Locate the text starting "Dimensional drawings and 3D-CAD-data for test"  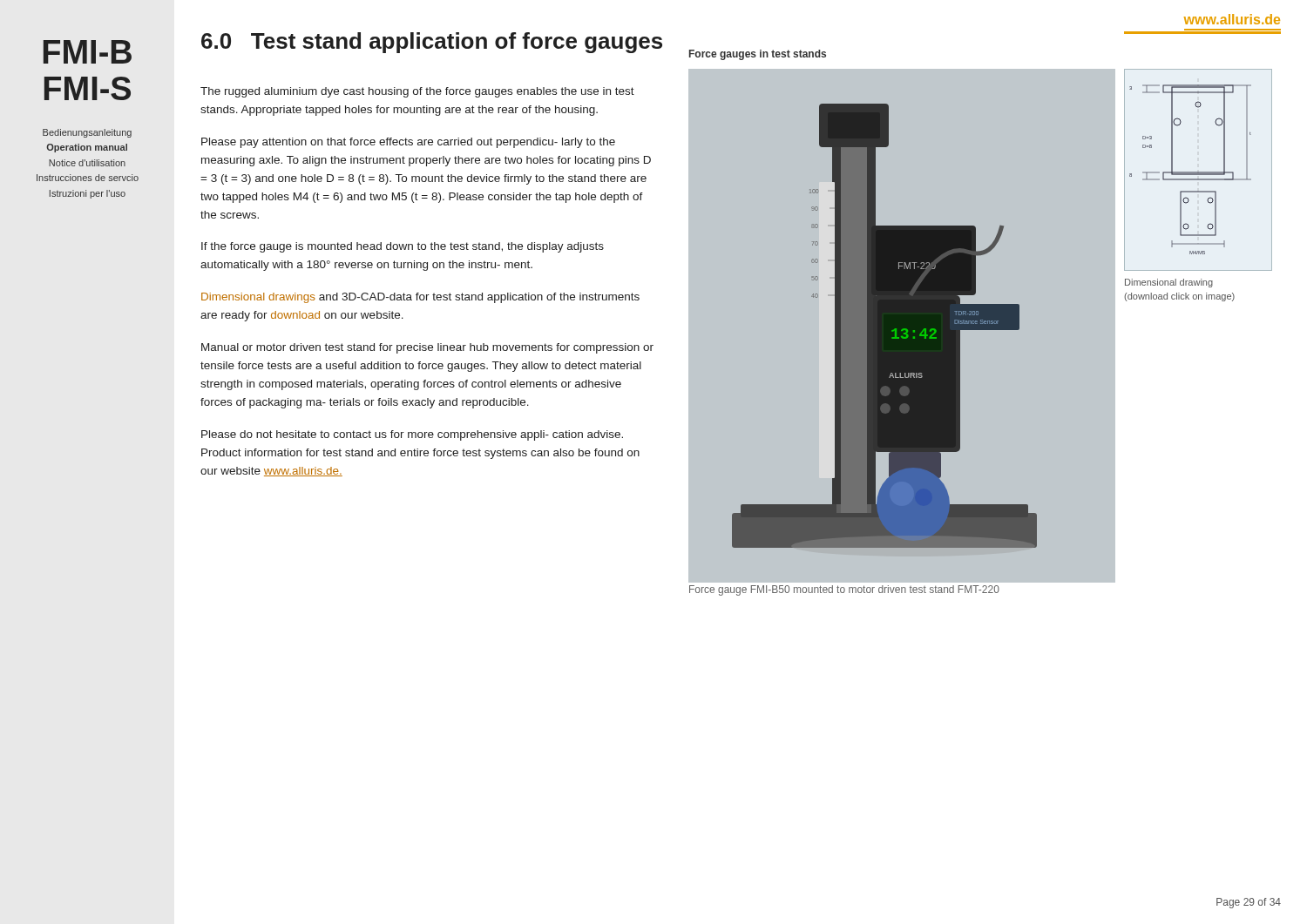(x=427, y=307)
